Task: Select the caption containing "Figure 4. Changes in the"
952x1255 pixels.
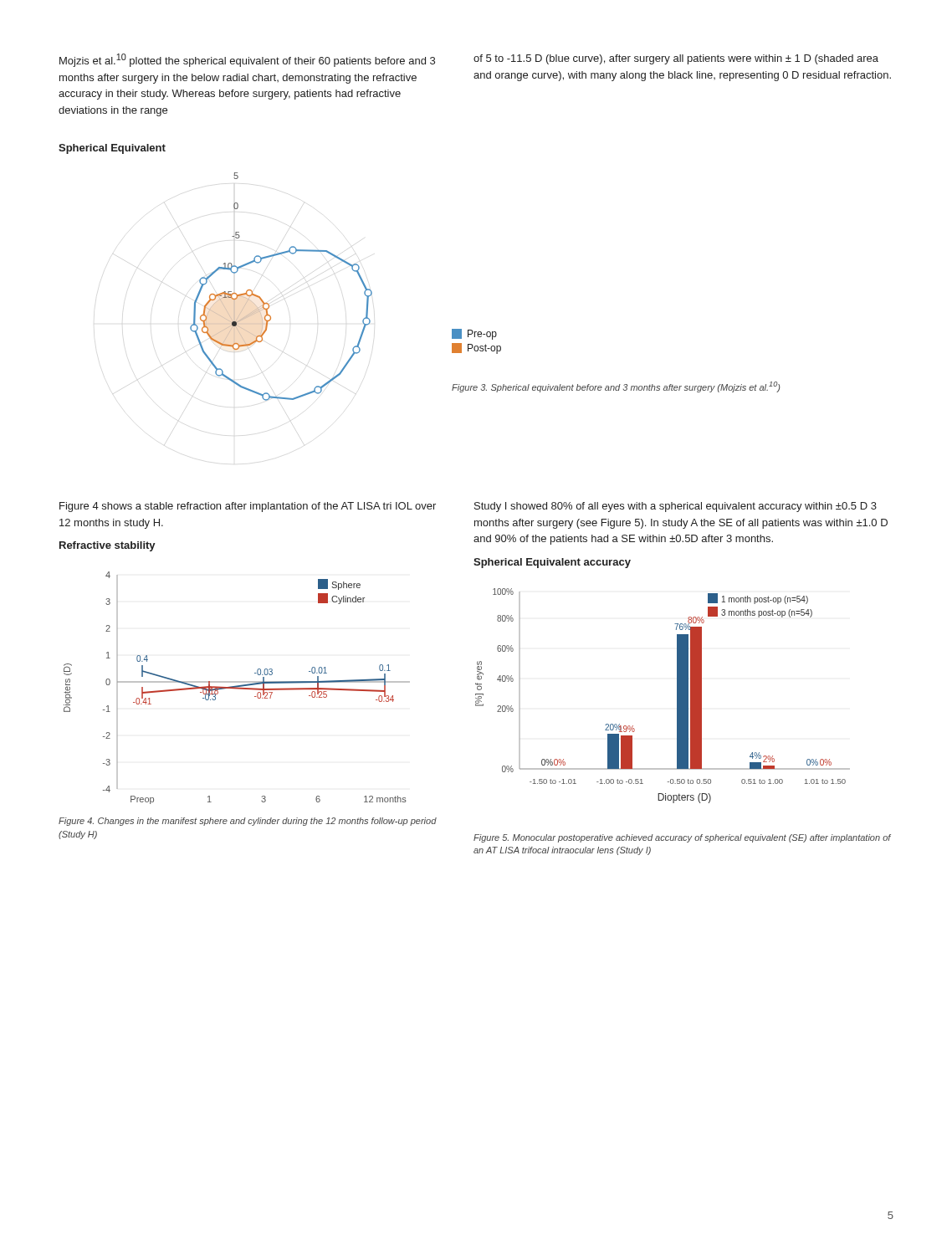Action: click(x=247, y=827)
